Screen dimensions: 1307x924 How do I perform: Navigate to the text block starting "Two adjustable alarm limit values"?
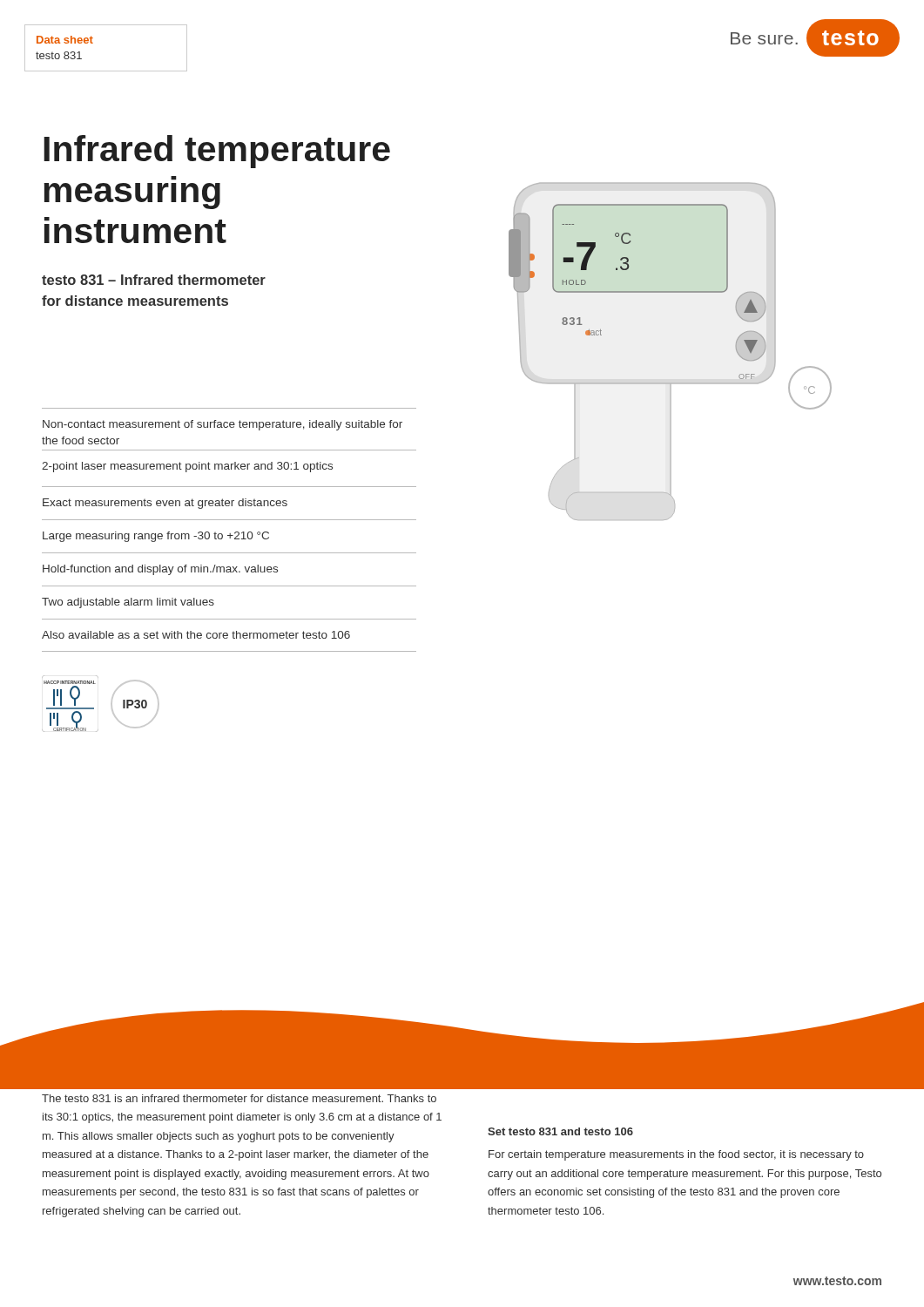128,602
